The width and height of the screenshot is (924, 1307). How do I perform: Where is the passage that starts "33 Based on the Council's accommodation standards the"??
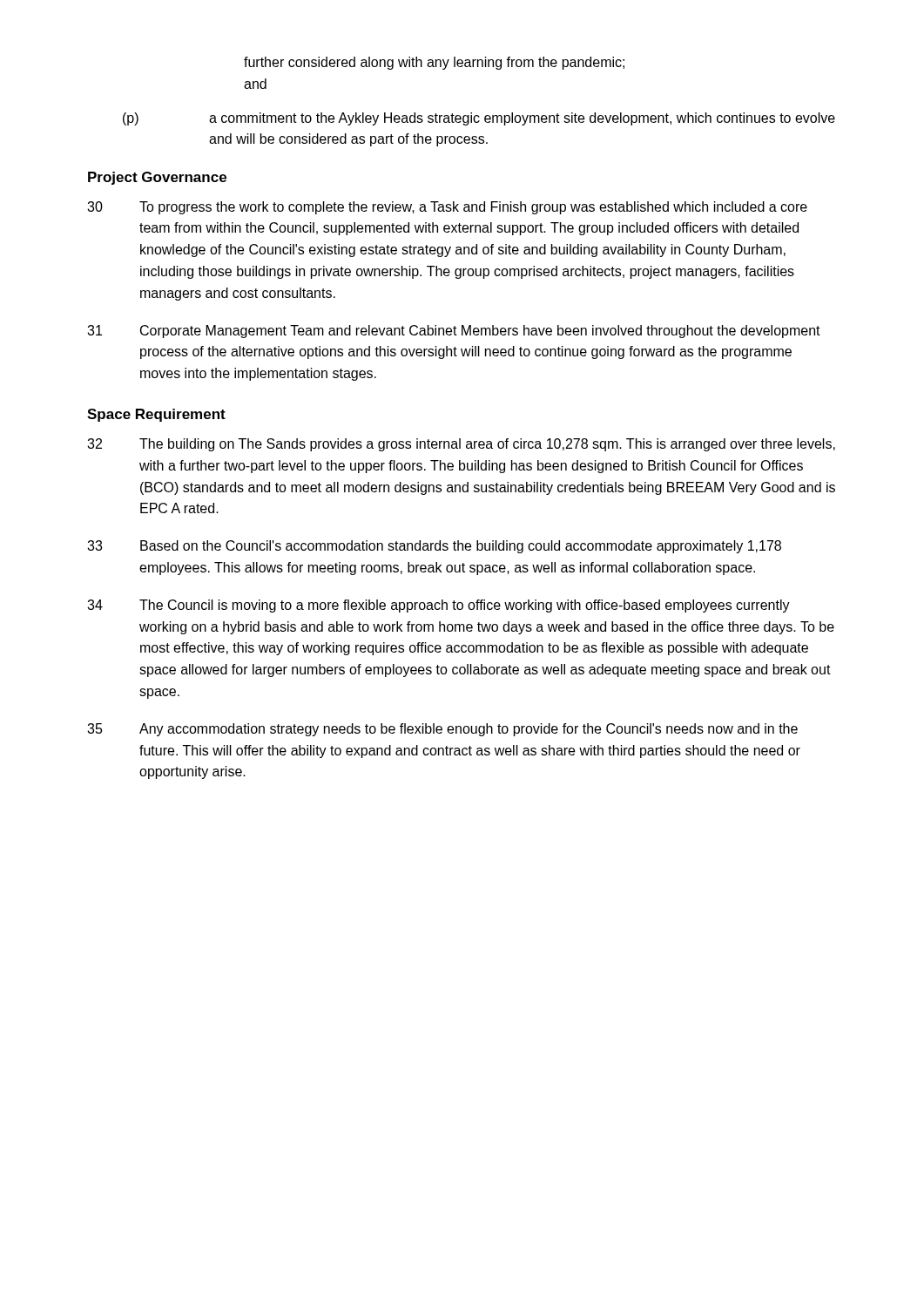(462, 558)
